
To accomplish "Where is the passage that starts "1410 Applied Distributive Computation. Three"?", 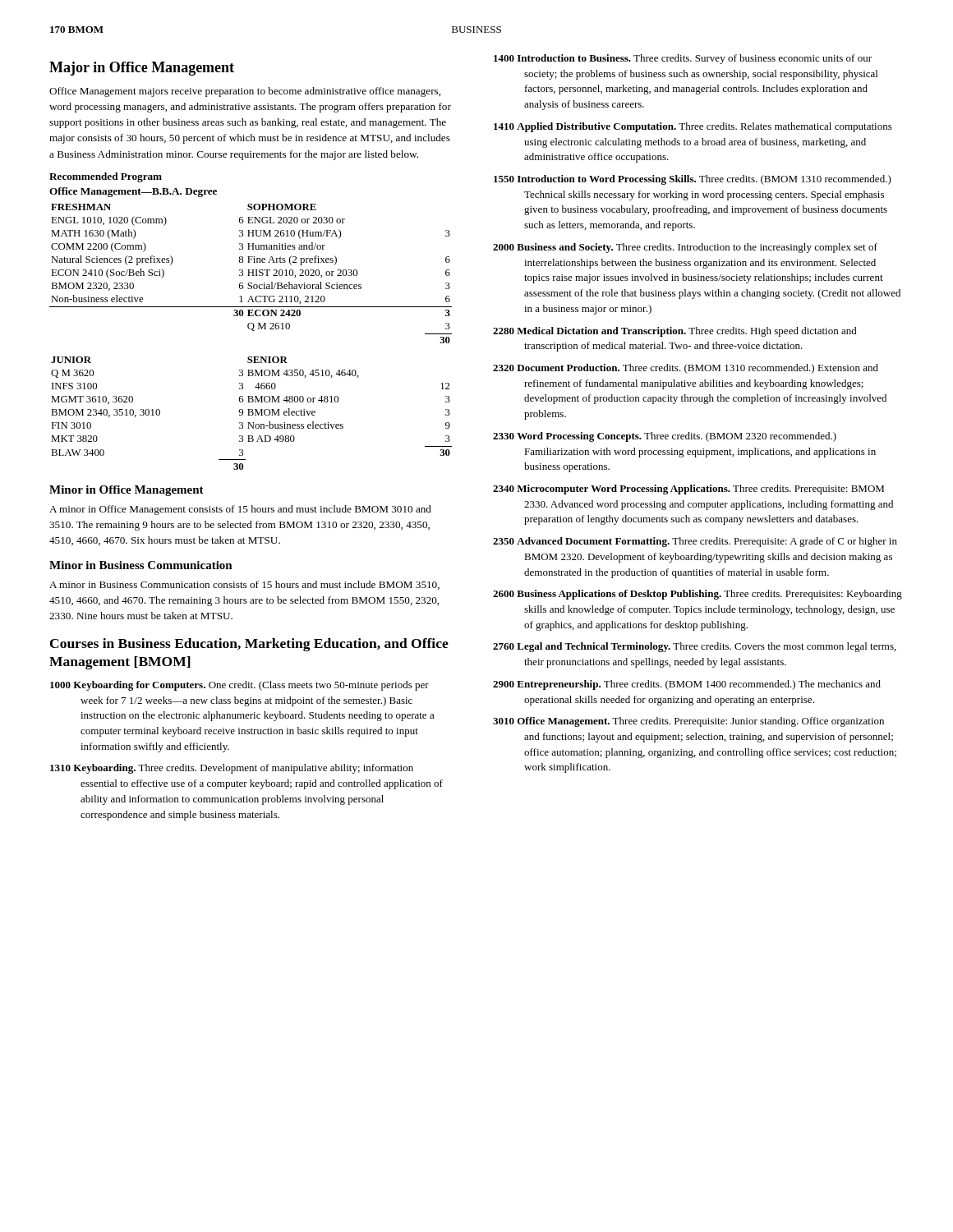I will tap(692, 141).
